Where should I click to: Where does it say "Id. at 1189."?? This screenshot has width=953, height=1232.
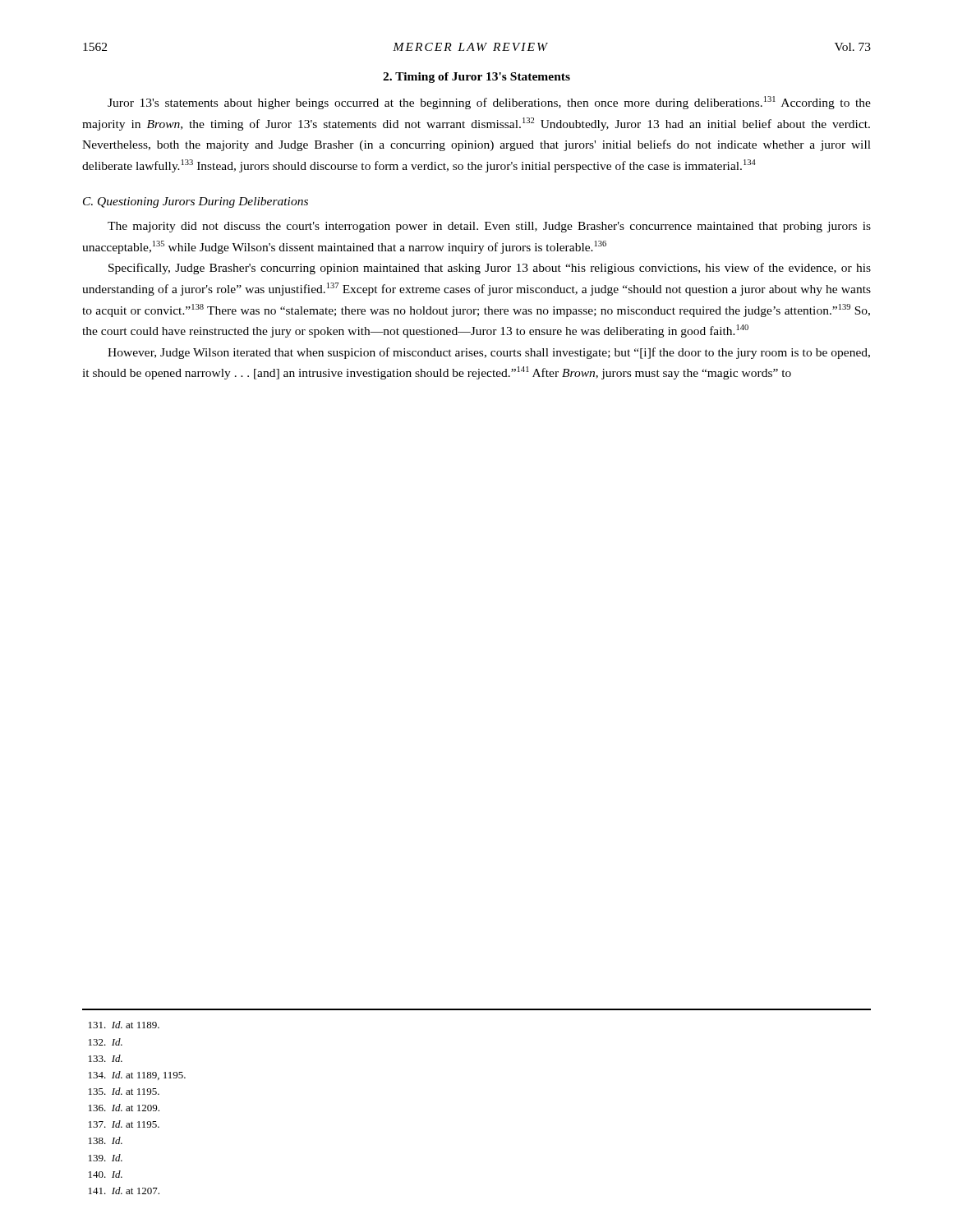tap(121, 1025)
